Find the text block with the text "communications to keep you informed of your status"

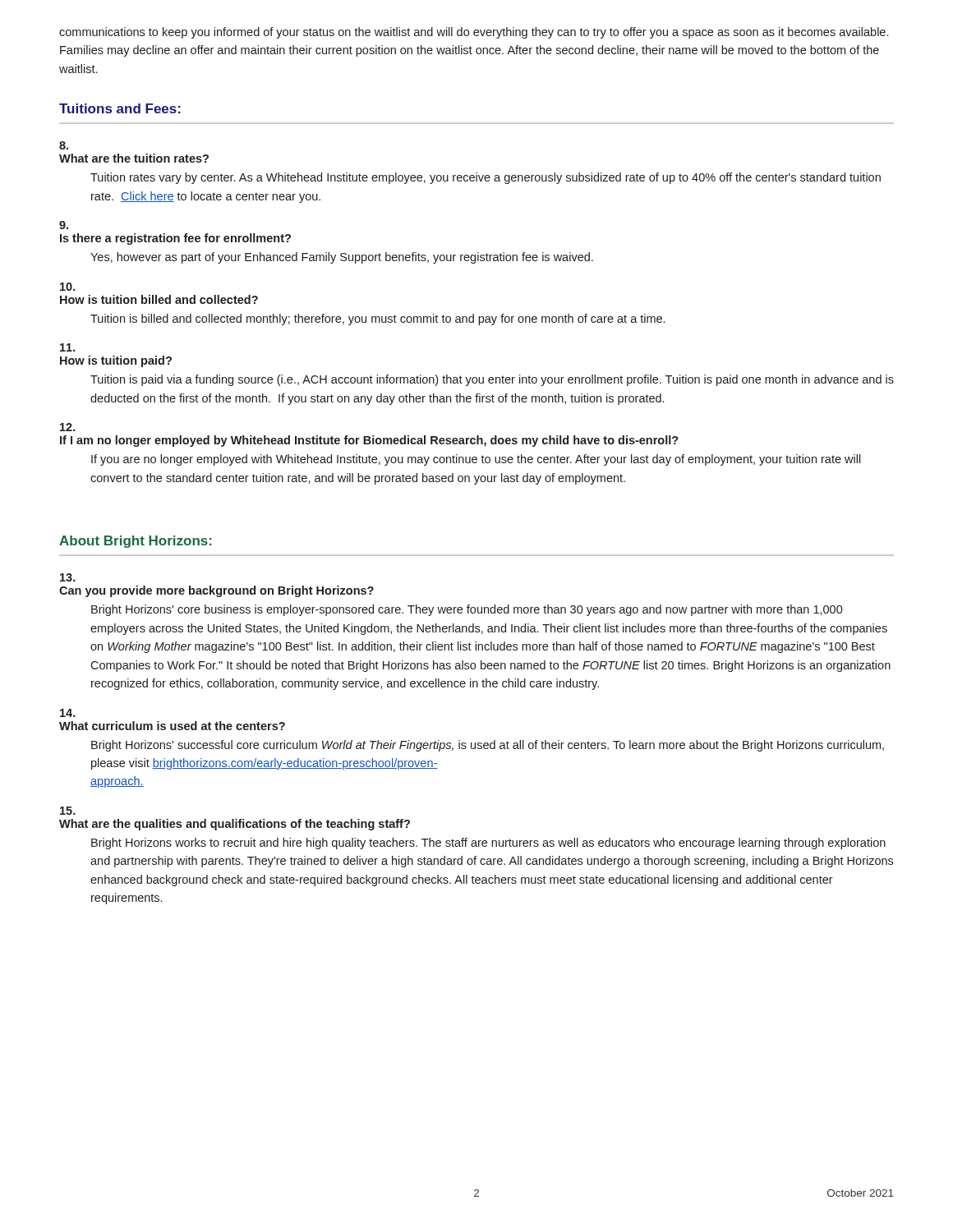pos(474,51)
